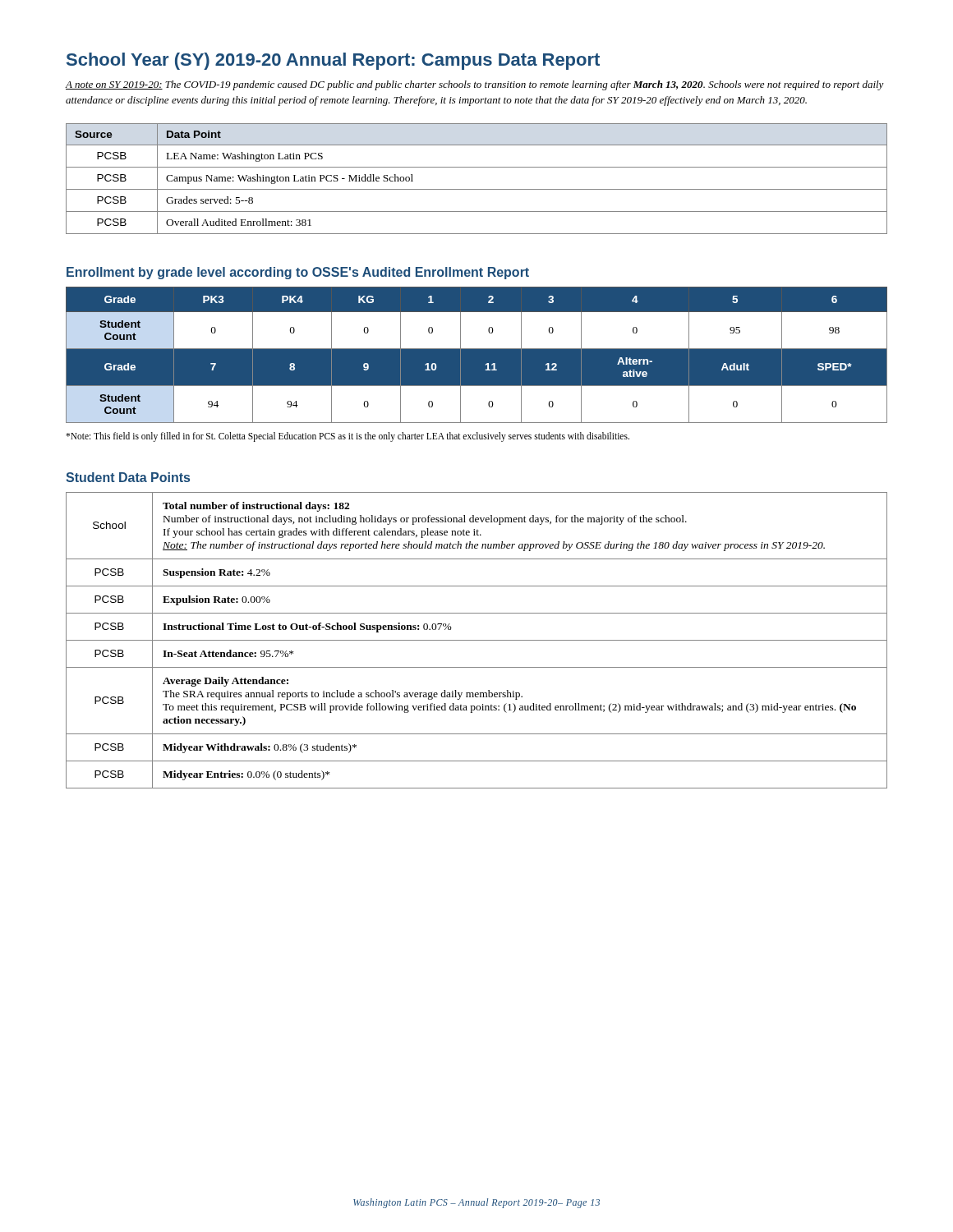The height and width of the screenshot is (1232, 953).
Task: Find the text block starting "Enrollment by grade level according to OSSE's Audited"
Action: [x=297, y=272]
